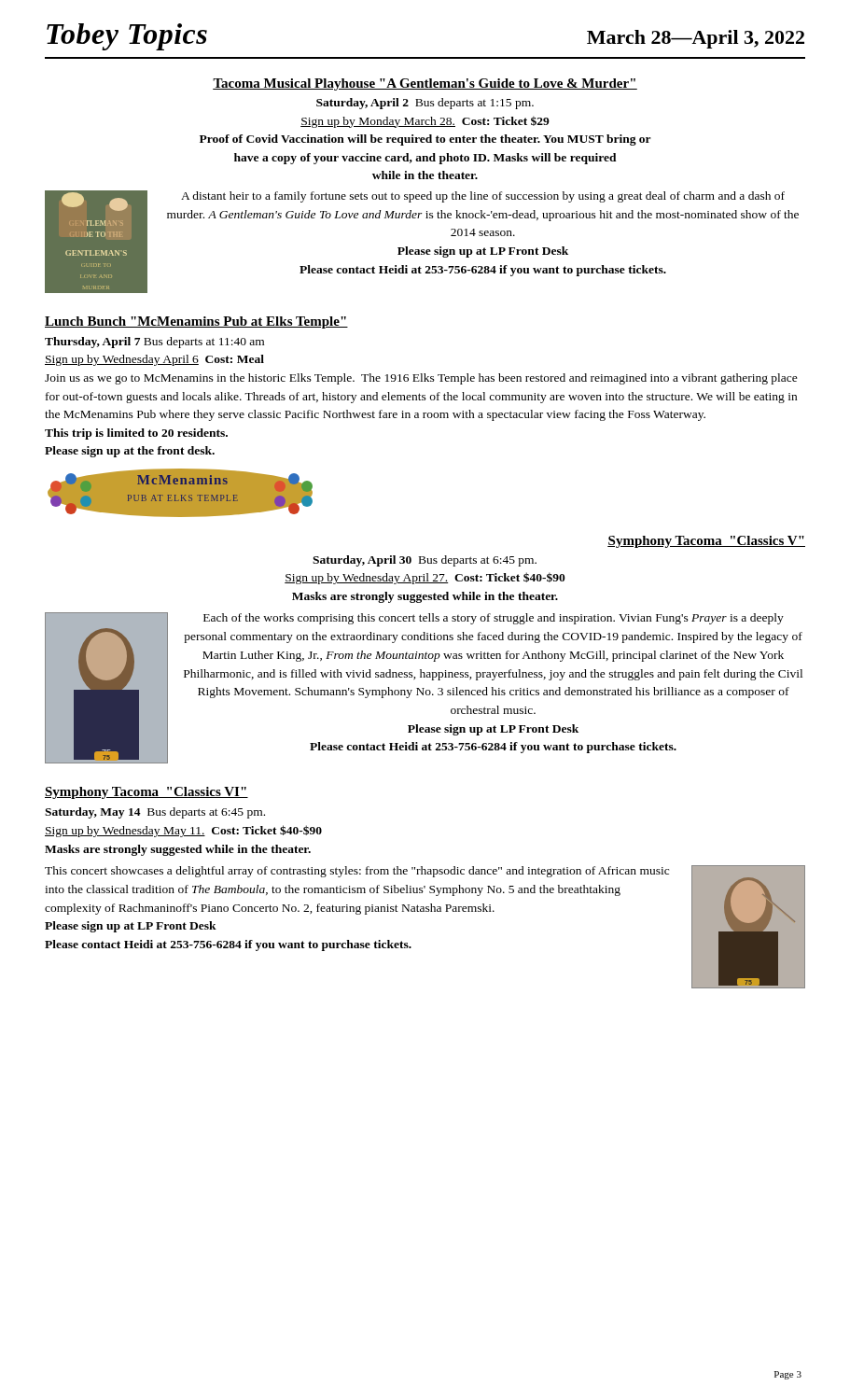
Task: Locate the text "Symphony Tacoma "Classics VI""
Action: click(x=146, y=792)
